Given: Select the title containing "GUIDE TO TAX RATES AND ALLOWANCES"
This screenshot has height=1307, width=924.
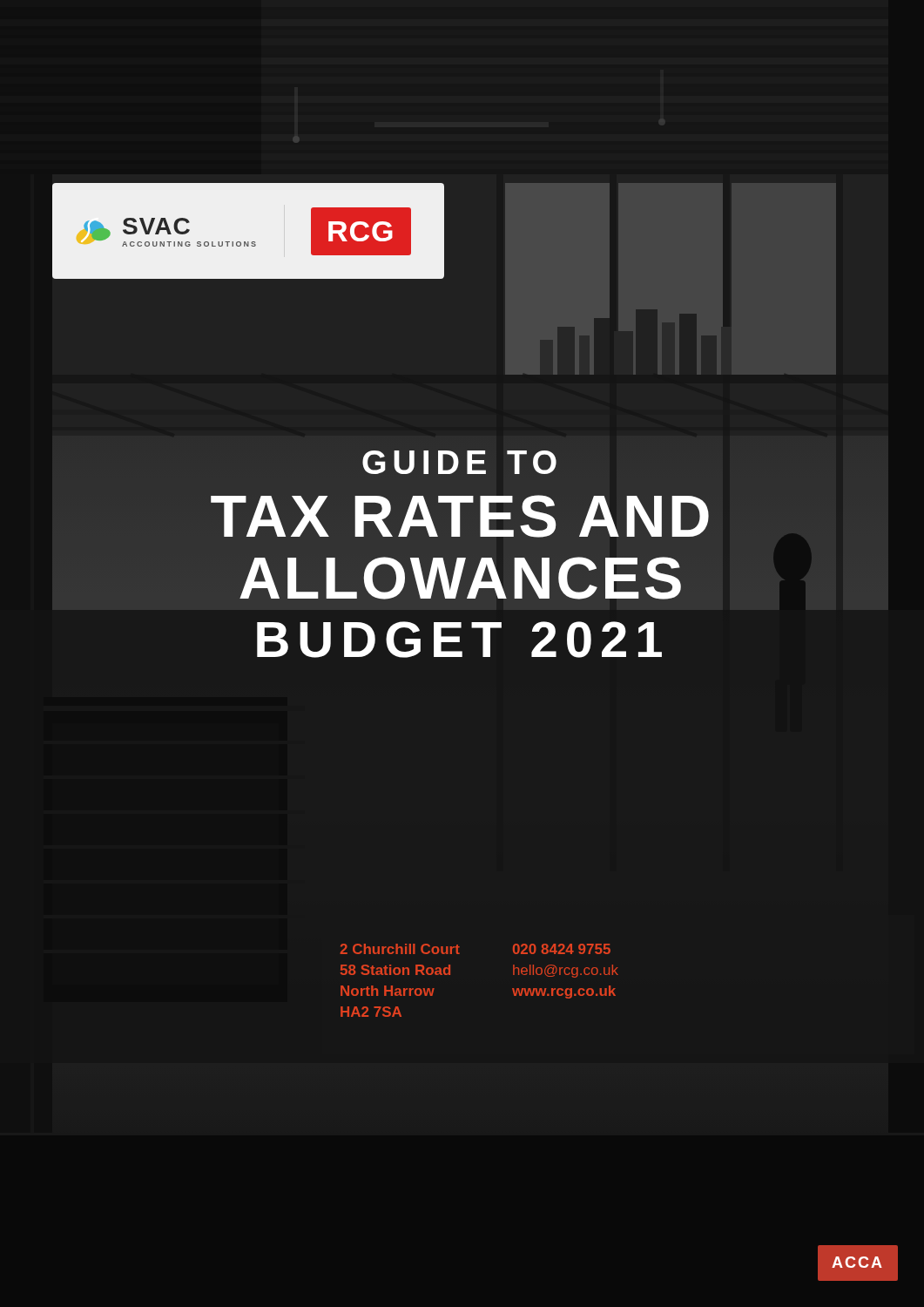Looking at the screenshot, I should point(462,556).
